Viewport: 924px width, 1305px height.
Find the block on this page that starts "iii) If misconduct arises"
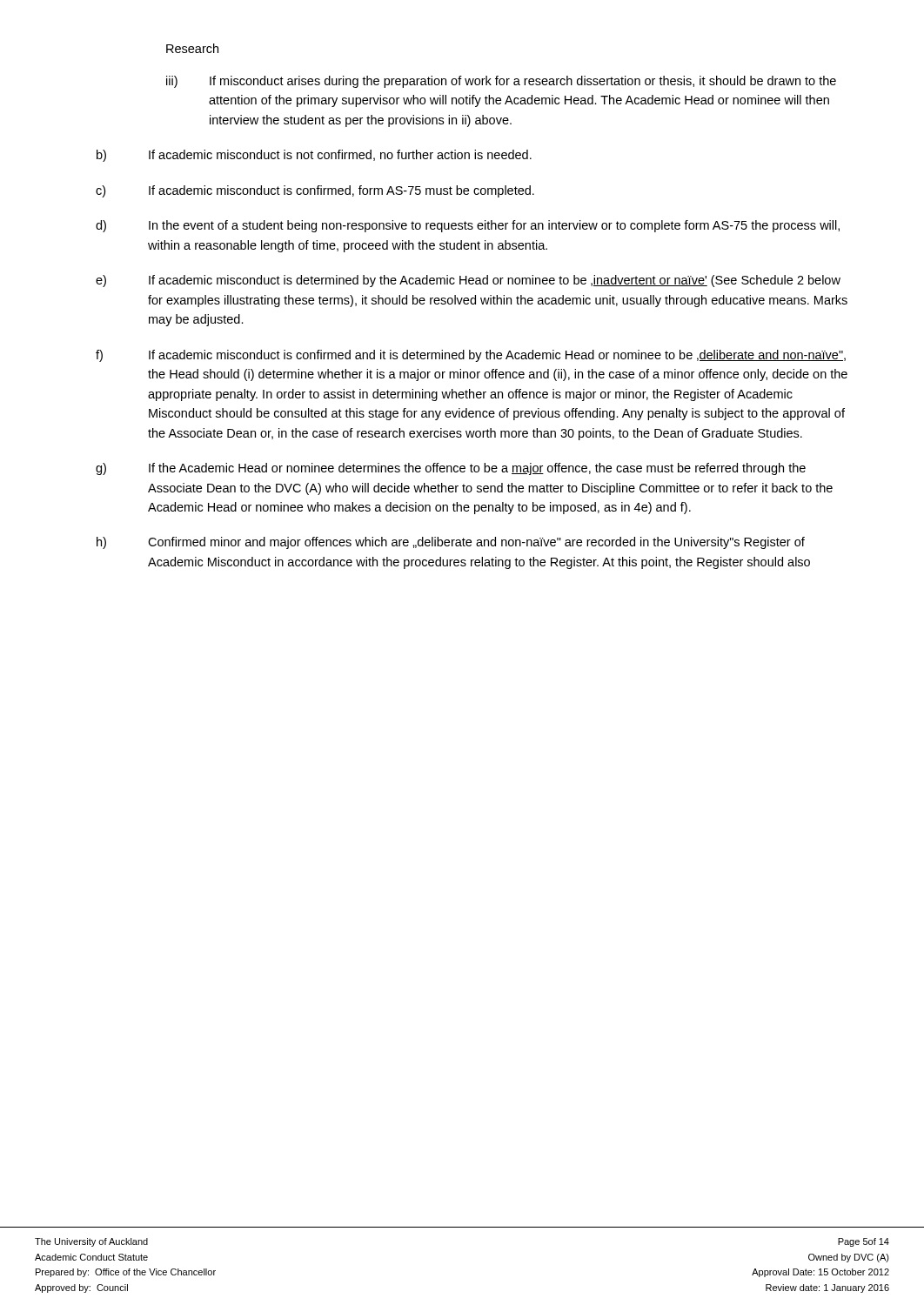[x=510, y=101]
